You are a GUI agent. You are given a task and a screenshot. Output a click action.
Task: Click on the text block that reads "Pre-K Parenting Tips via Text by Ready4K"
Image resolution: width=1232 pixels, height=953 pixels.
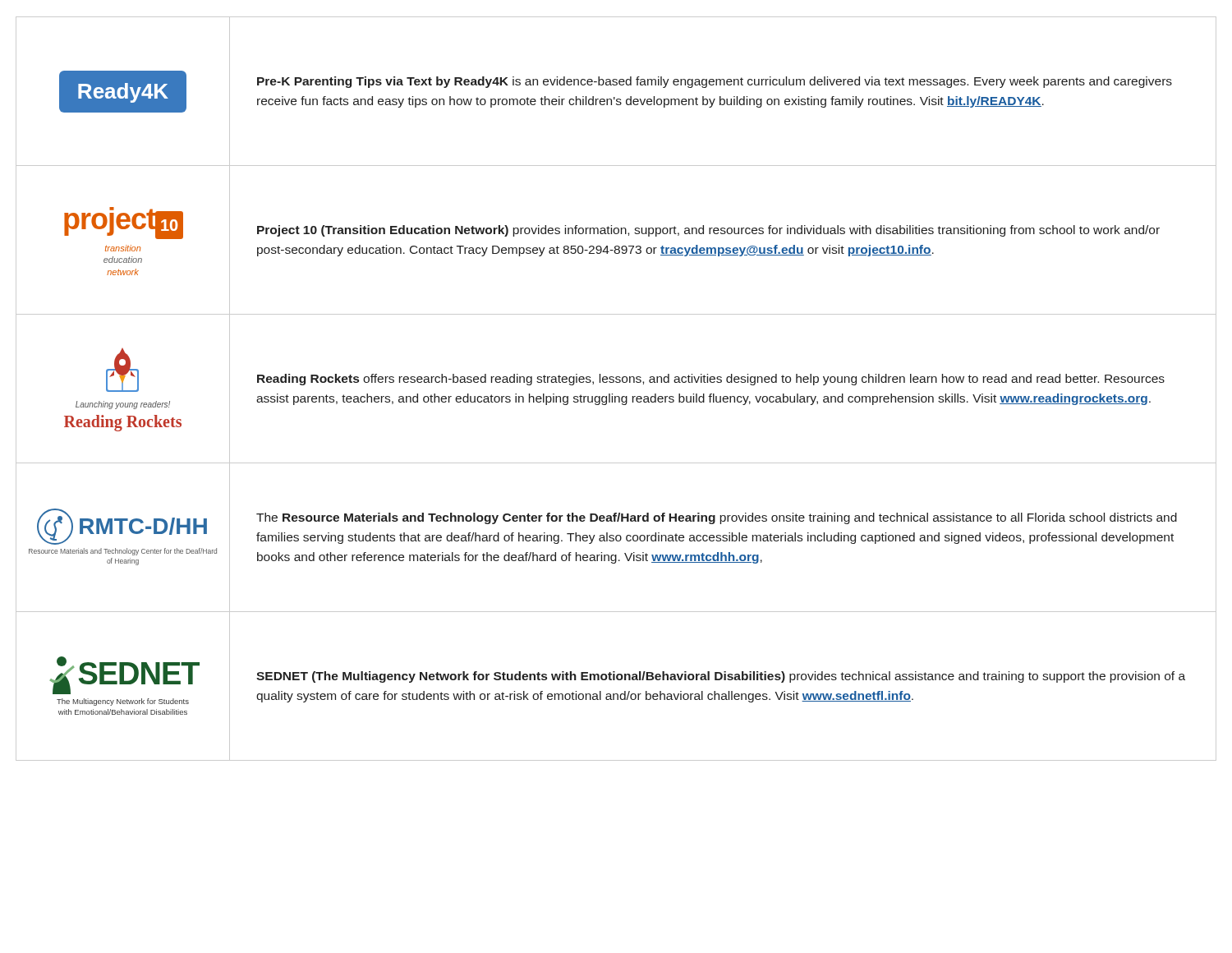pyautogui.click(x=723, y=91)
